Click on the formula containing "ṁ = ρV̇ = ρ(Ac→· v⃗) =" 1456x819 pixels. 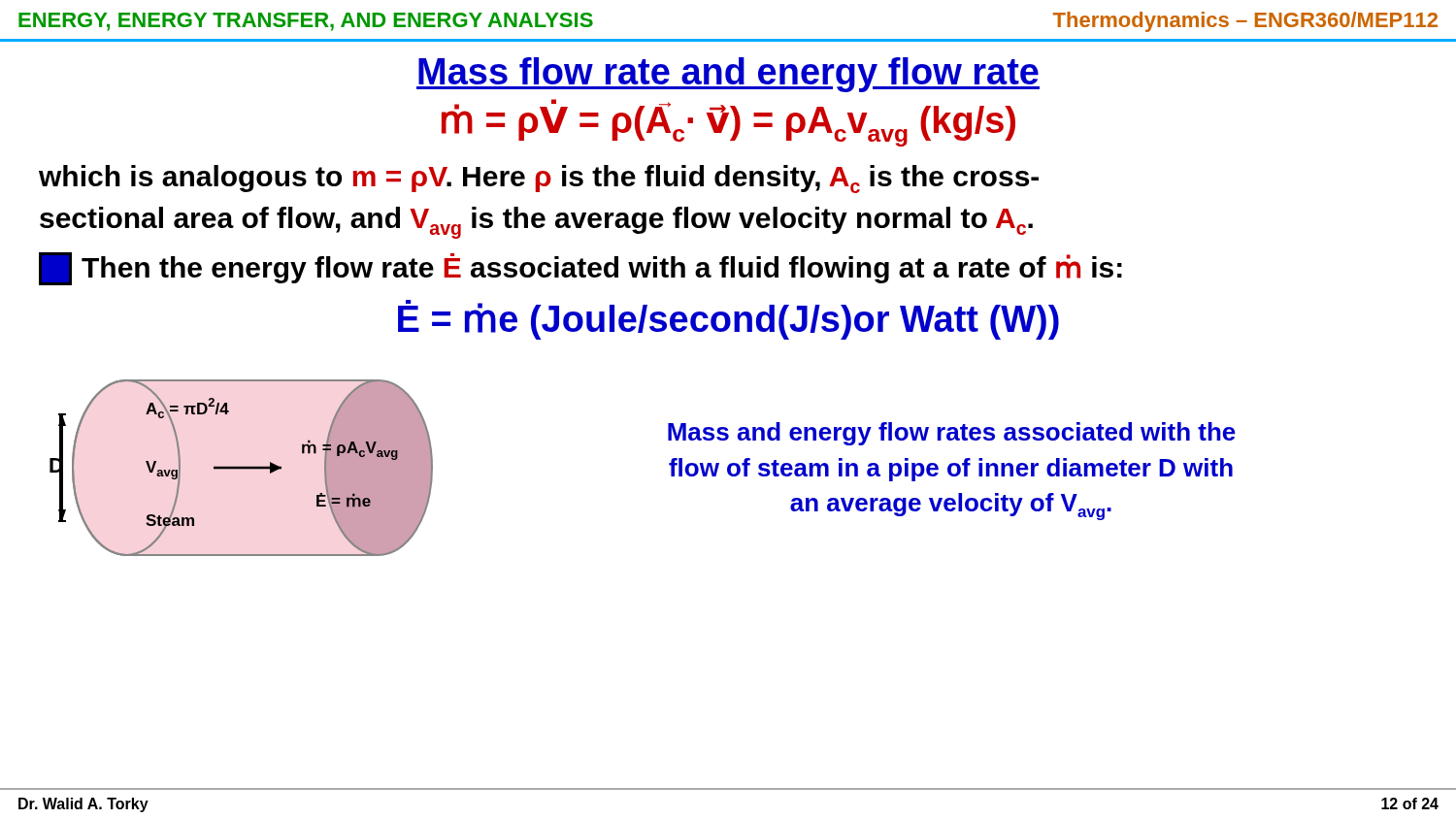(728, 123)
